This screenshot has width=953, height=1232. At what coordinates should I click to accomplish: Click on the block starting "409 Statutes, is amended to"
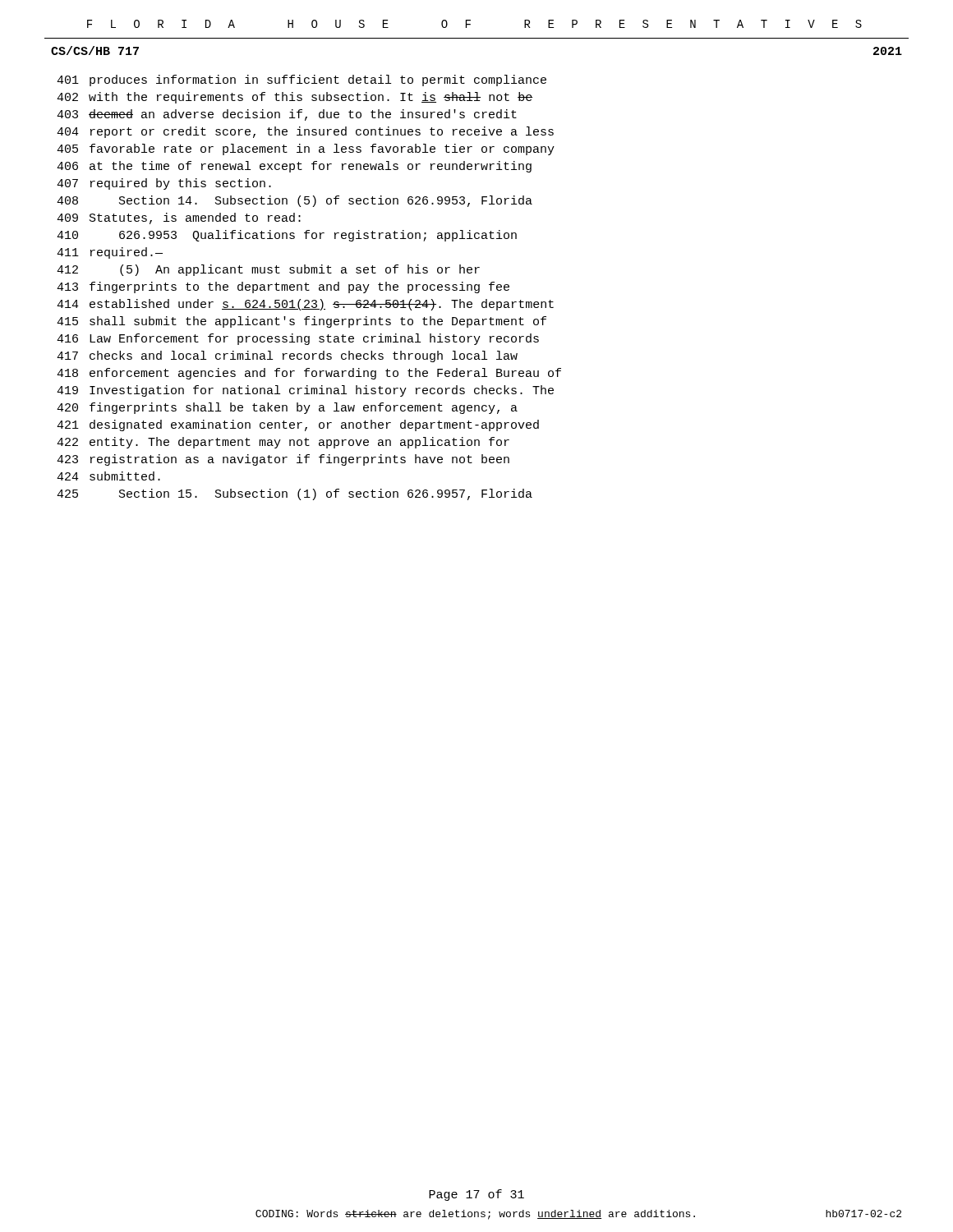pyautogui.click(x=476, y=220)
